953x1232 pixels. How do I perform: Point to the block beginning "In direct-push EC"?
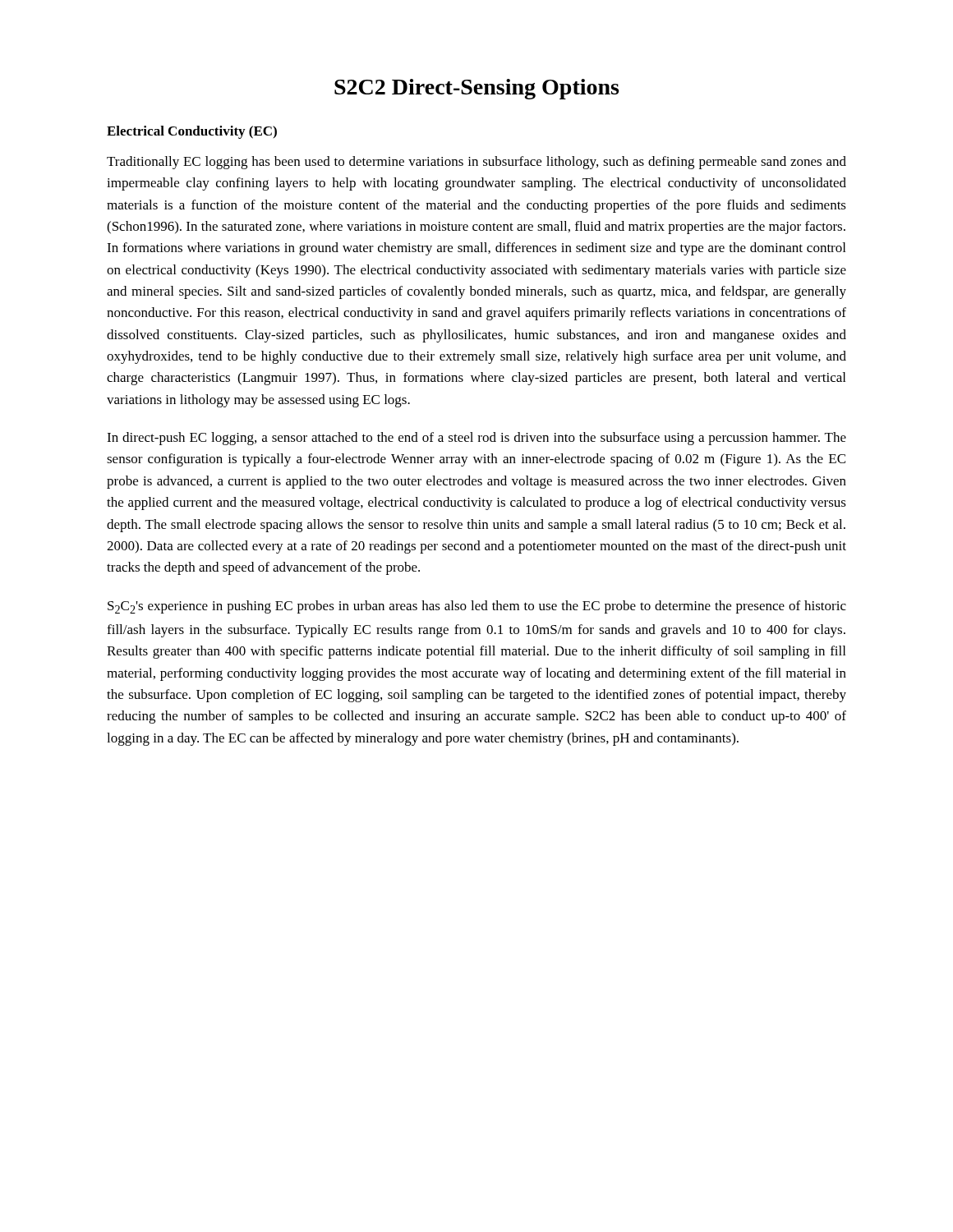tap(476, 502)
